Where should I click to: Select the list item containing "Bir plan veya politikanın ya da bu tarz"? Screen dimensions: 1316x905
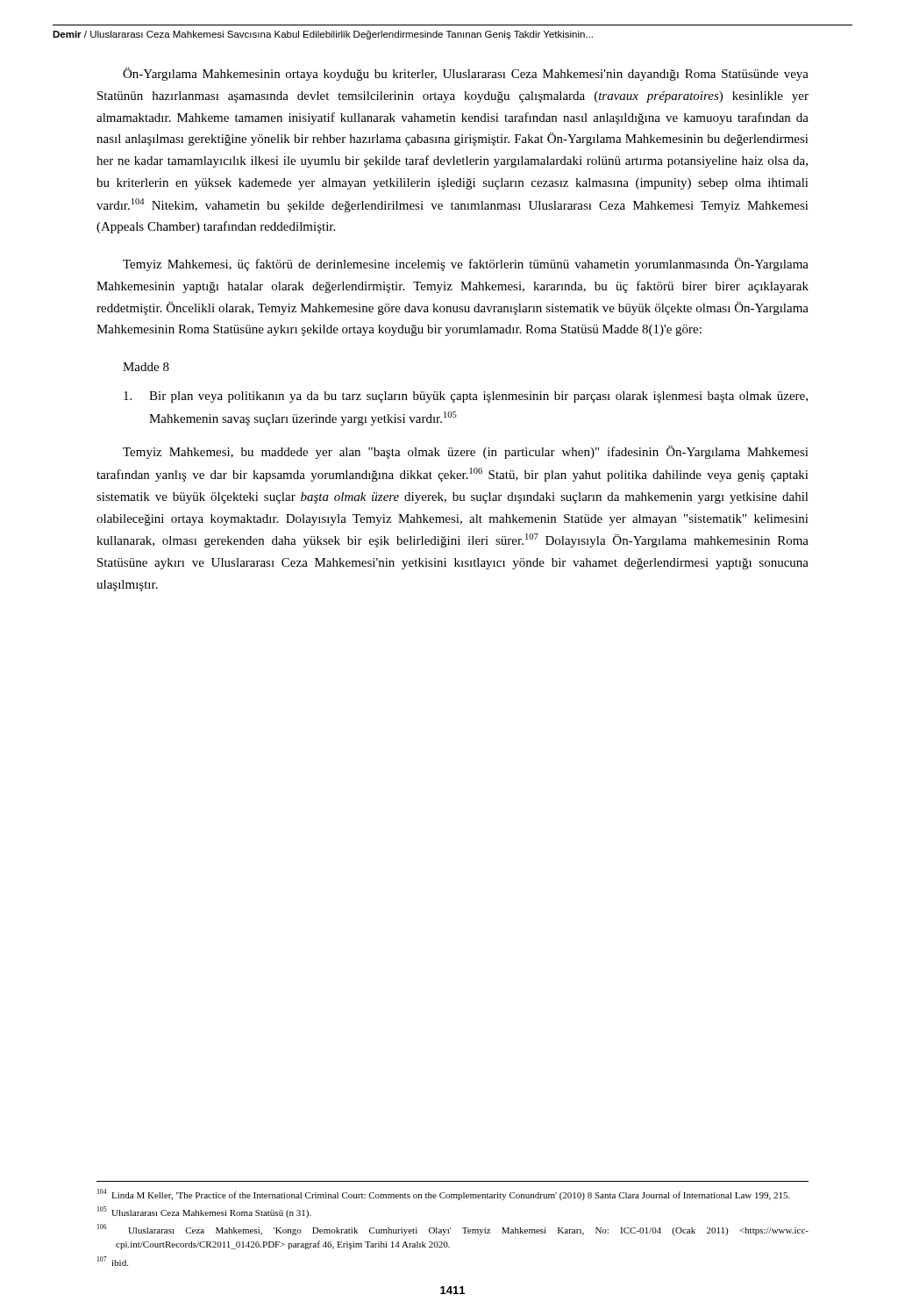click(x=466, y=407)
